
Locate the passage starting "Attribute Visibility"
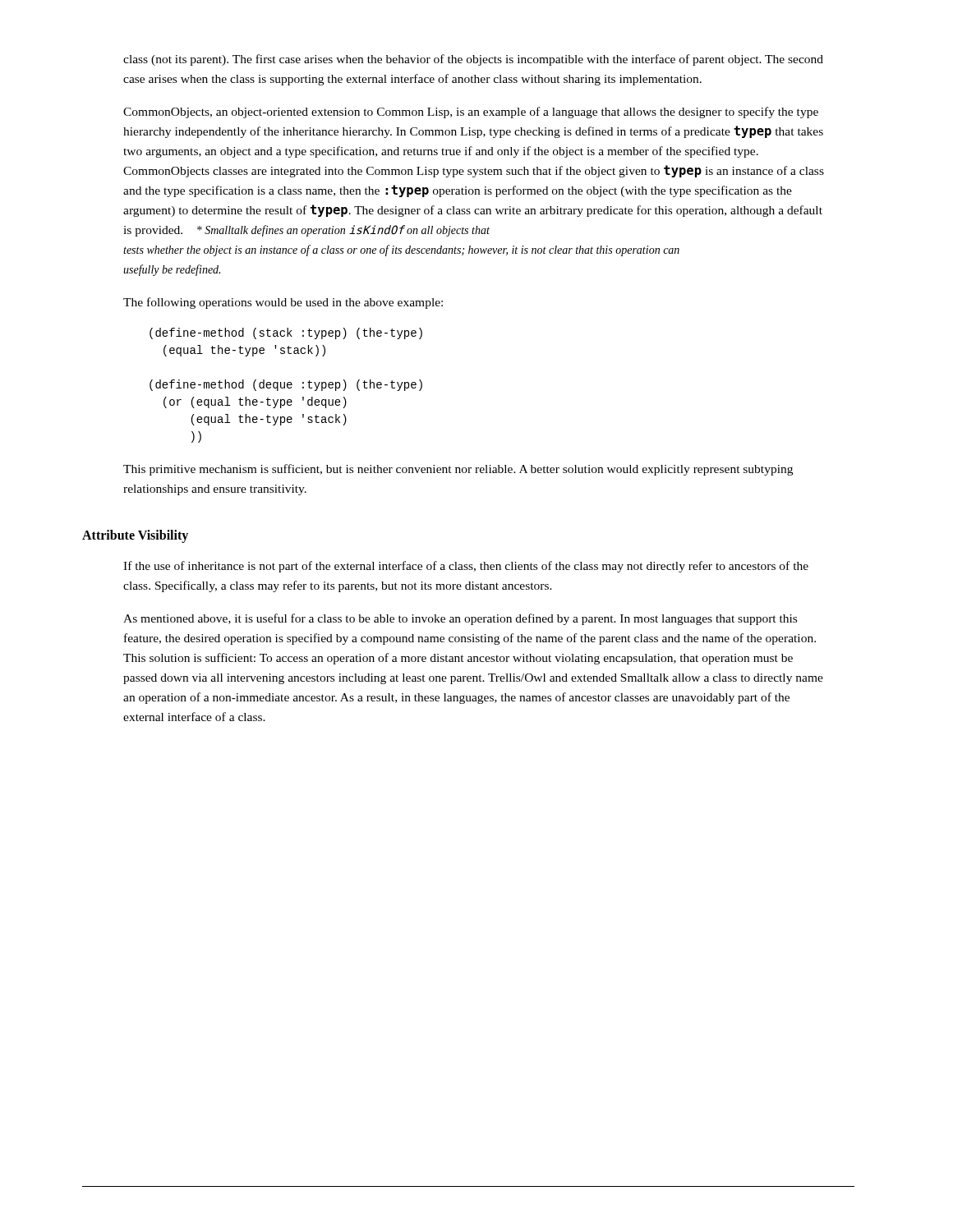coord(135,535)
